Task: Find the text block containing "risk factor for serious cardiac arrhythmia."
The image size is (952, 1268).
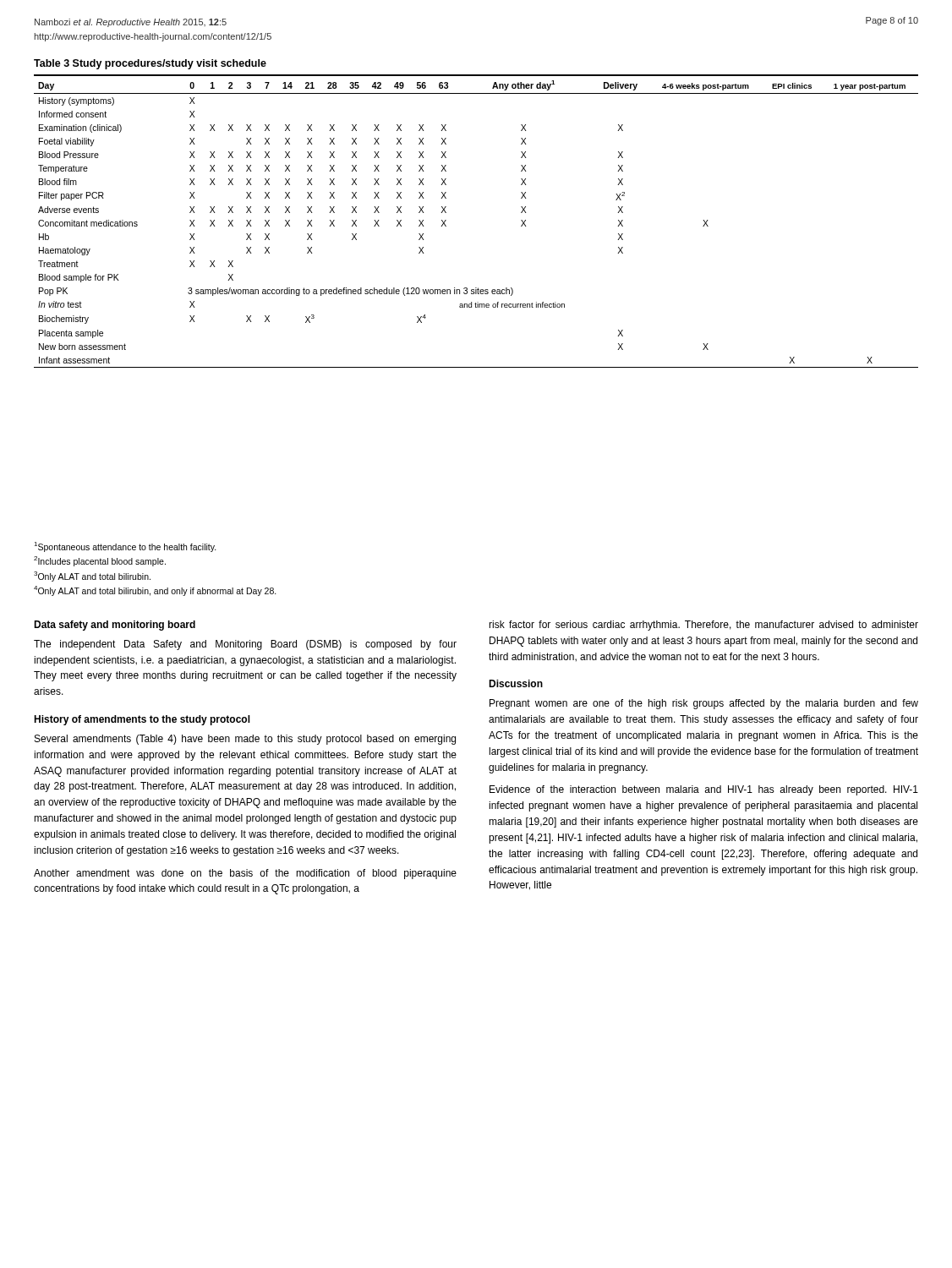Action: (703, 641)
